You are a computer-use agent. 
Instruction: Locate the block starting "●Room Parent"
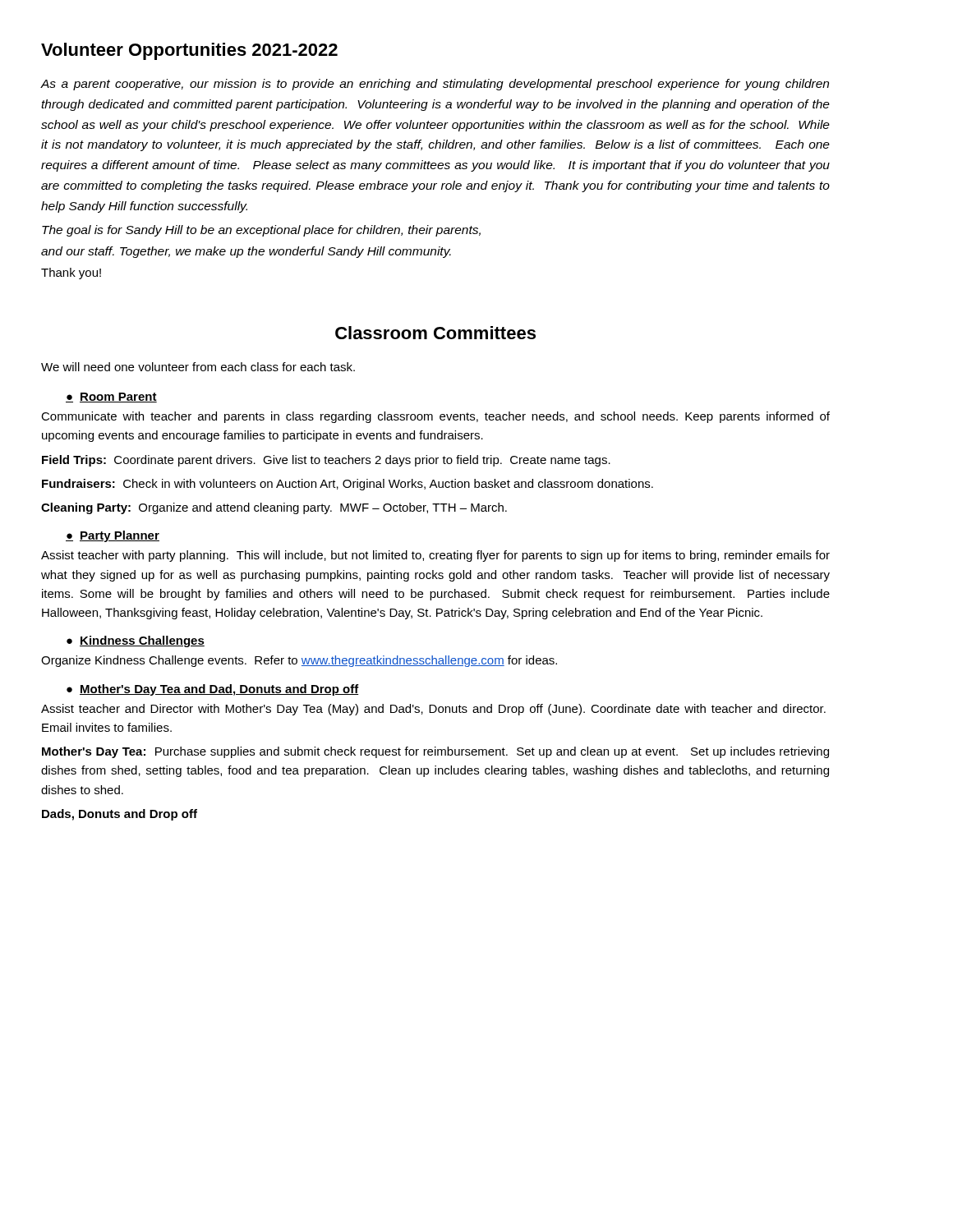111,396
